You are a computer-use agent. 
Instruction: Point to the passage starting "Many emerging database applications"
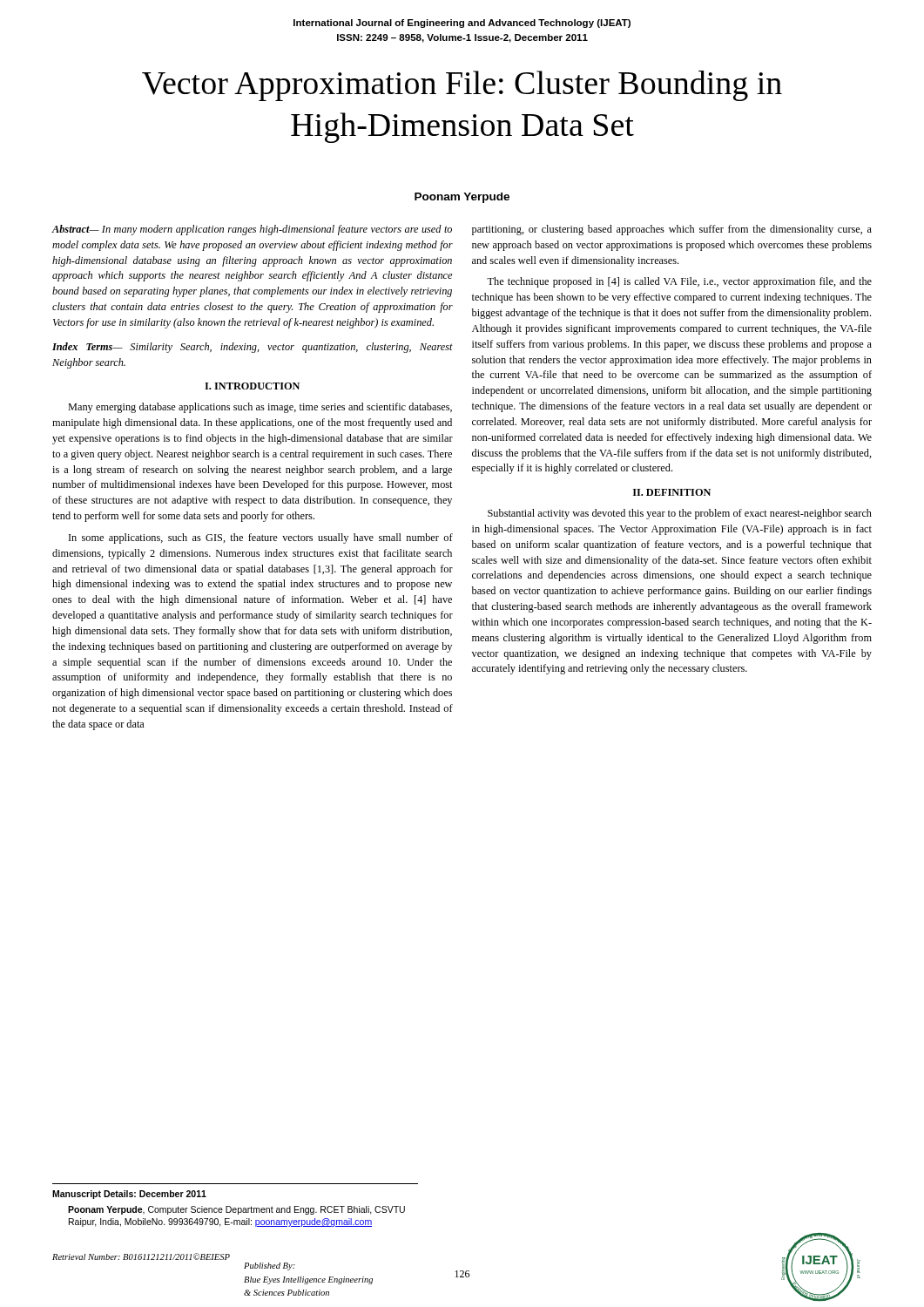[252, 566]
